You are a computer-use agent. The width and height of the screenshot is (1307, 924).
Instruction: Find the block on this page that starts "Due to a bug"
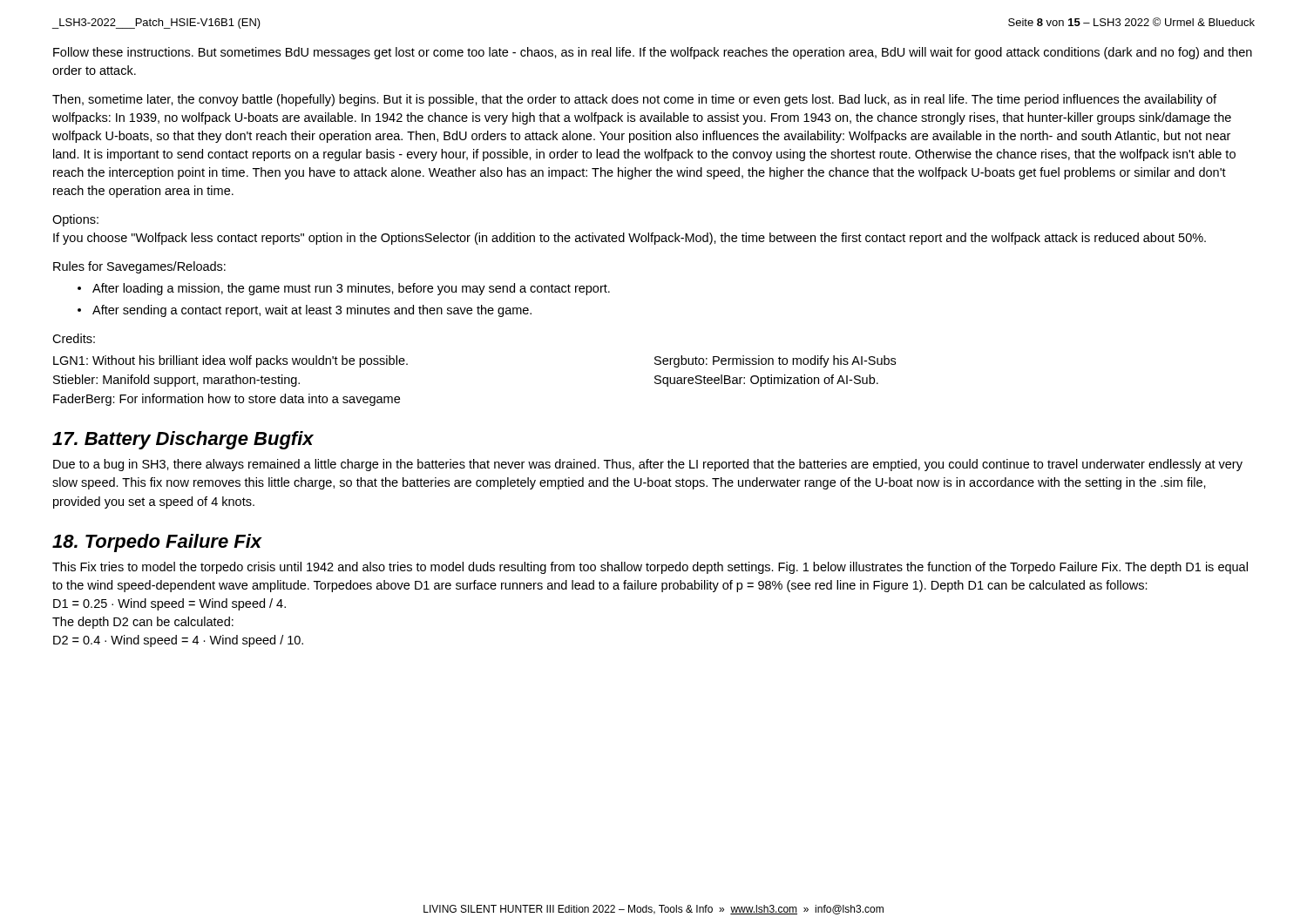647,483
